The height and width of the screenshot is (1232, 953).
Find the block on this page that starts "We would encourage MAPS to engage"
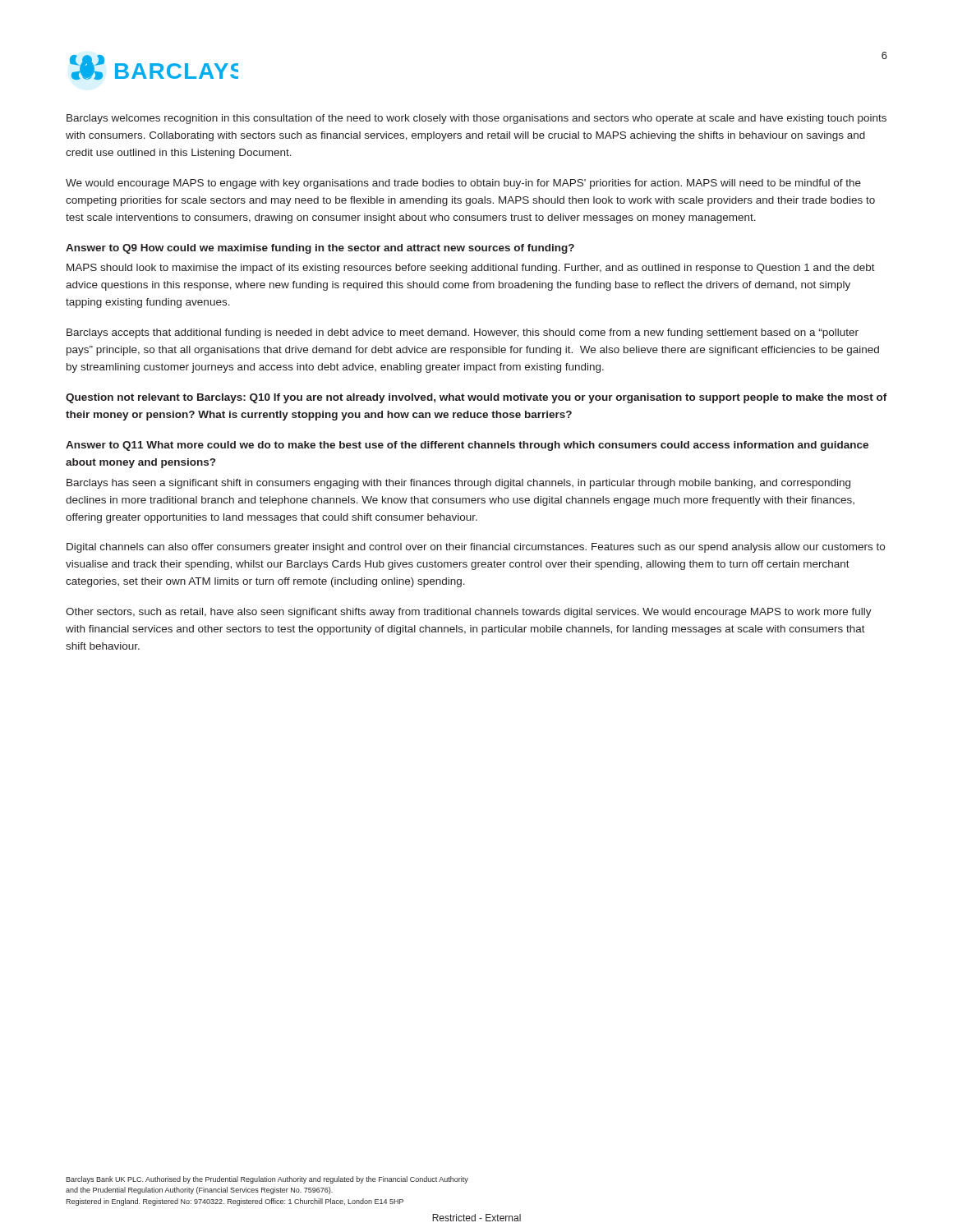(x=470, y=200)
